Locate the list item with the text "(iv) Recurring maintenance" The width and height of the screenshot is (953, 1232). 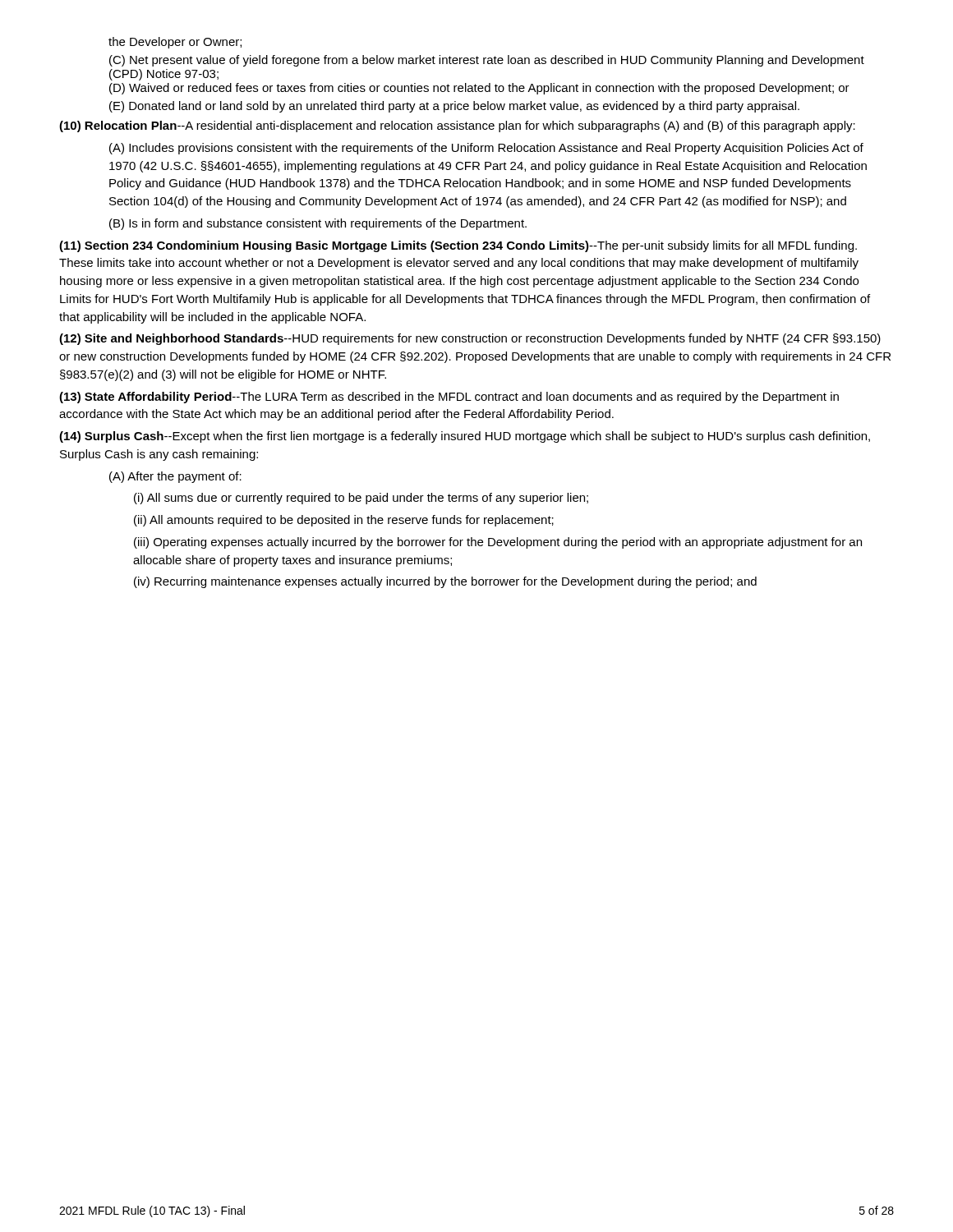click(x=445, y=581)
